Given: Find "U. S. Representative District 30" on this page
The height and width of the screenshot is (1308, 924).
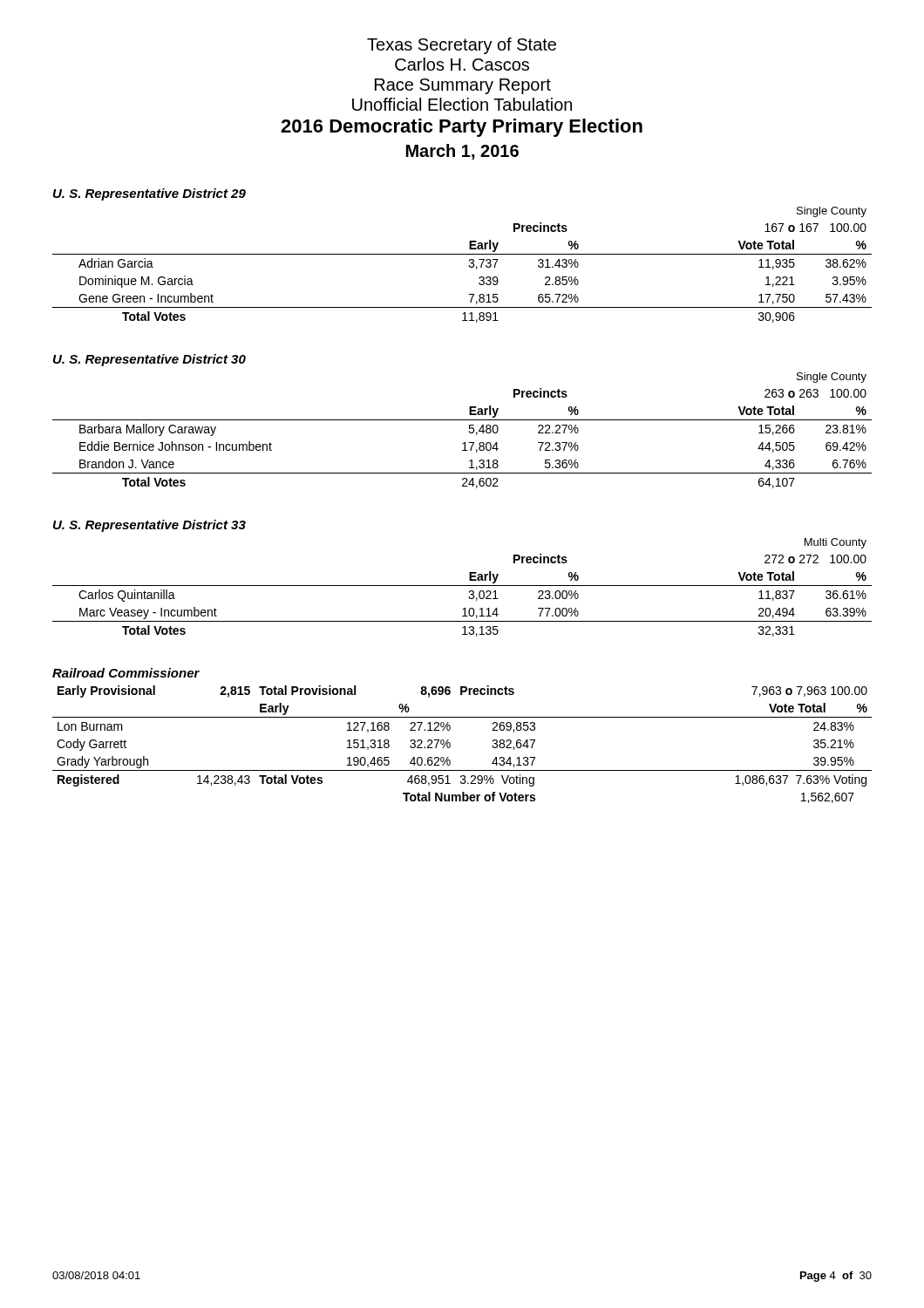Looking at the screenshot, I should [x=149, y=359].
